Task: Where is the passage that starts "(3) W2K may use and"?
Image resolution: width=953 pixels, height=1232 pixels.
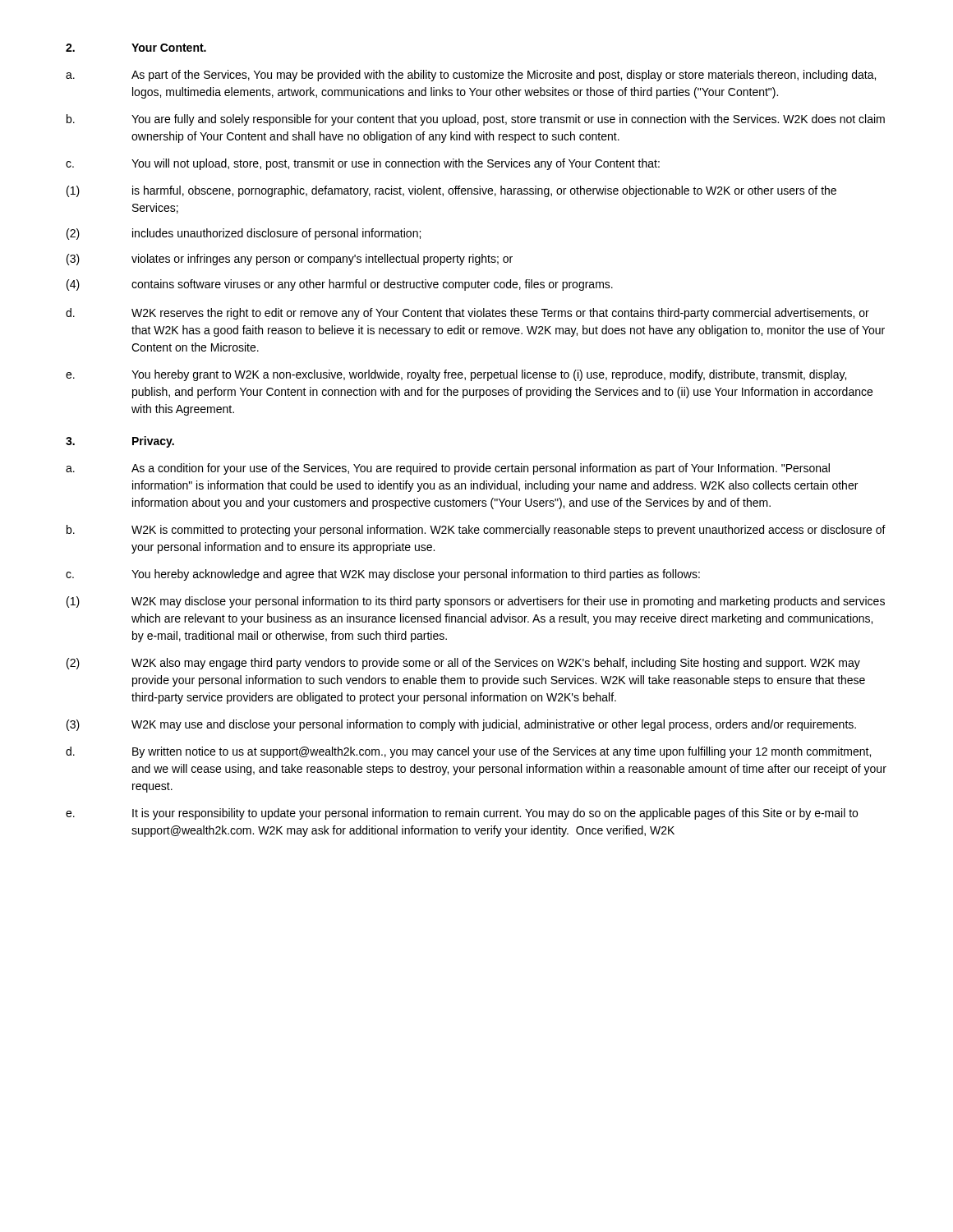Action: coord(476,725)
